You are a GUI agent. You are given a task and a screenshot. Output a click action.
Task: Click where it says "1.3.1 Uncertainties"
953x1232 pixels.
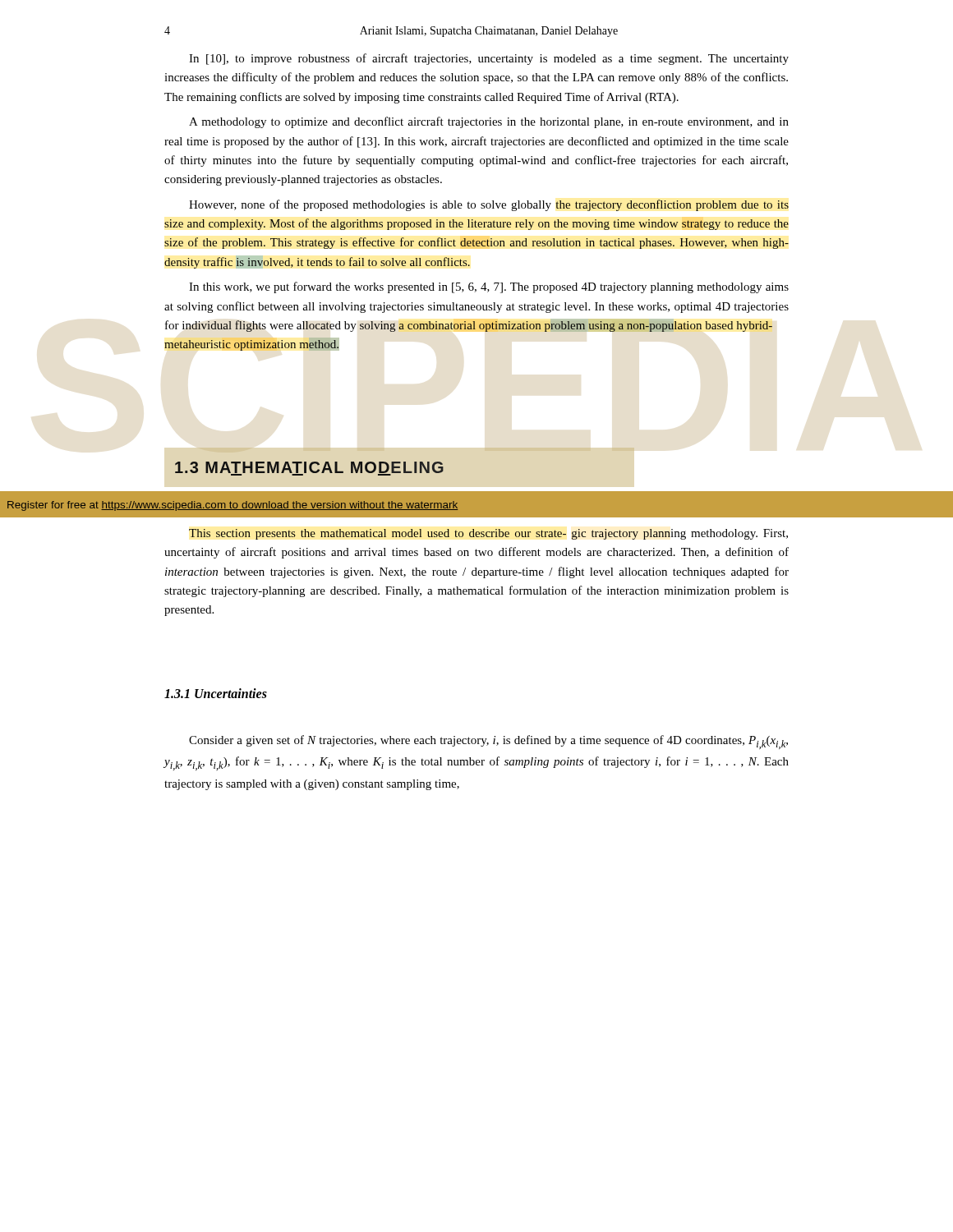point(216,693)
